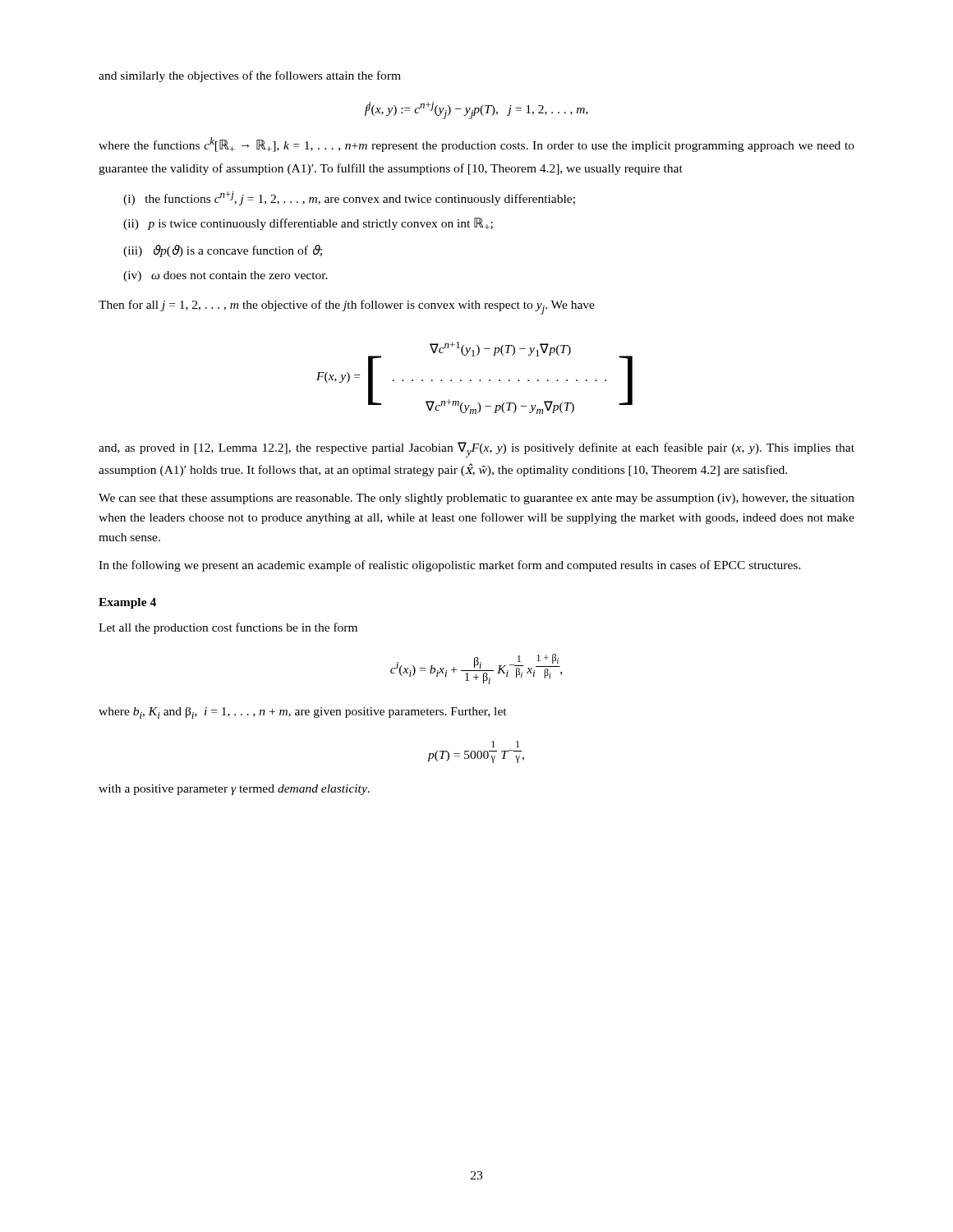Click the formula that begins "fj(x, y) := cn+j(yj) − yjp(T),"

pos(476,109)
